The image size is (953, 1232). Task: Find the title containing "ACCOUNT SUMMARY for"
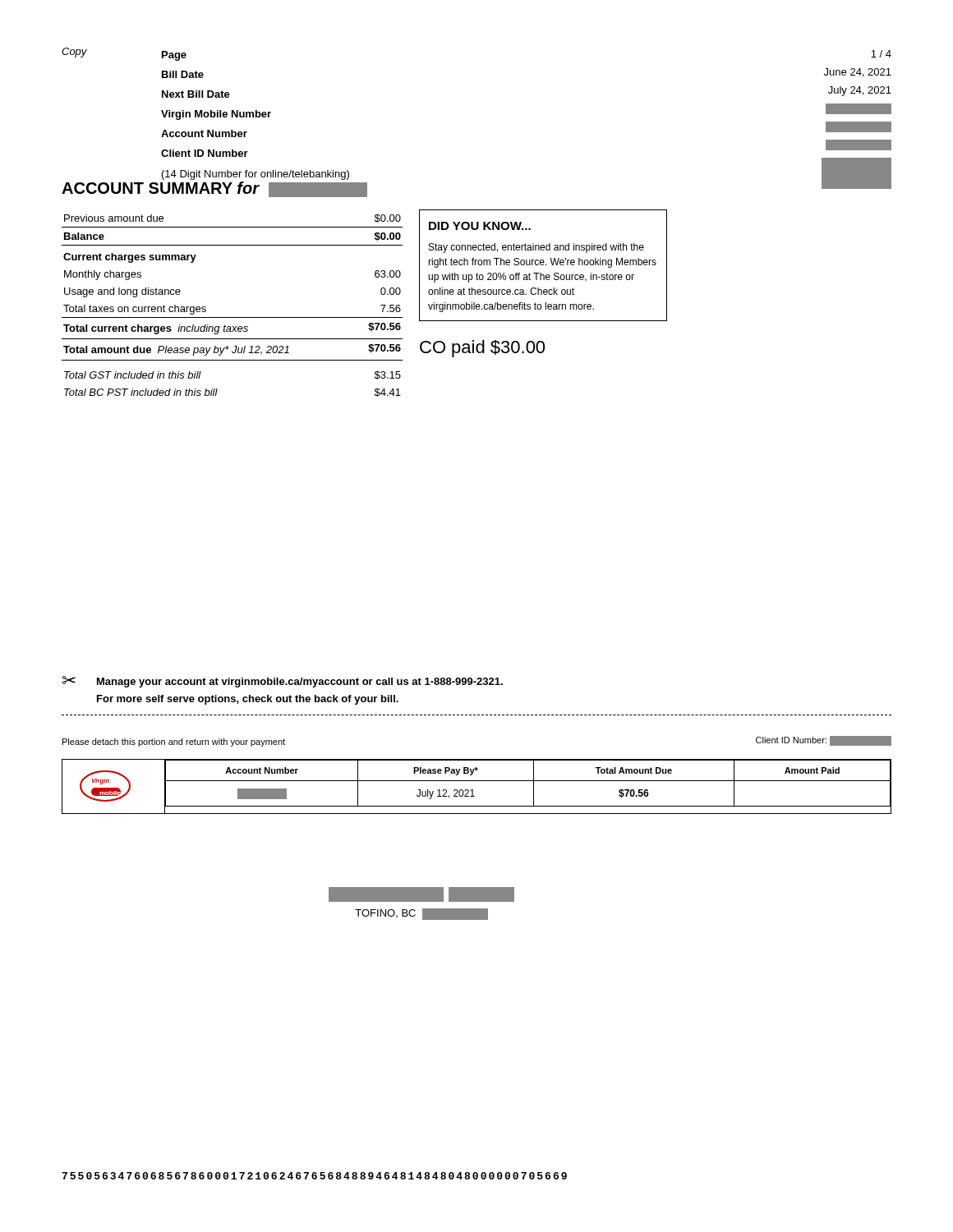[x=214, y=188]
